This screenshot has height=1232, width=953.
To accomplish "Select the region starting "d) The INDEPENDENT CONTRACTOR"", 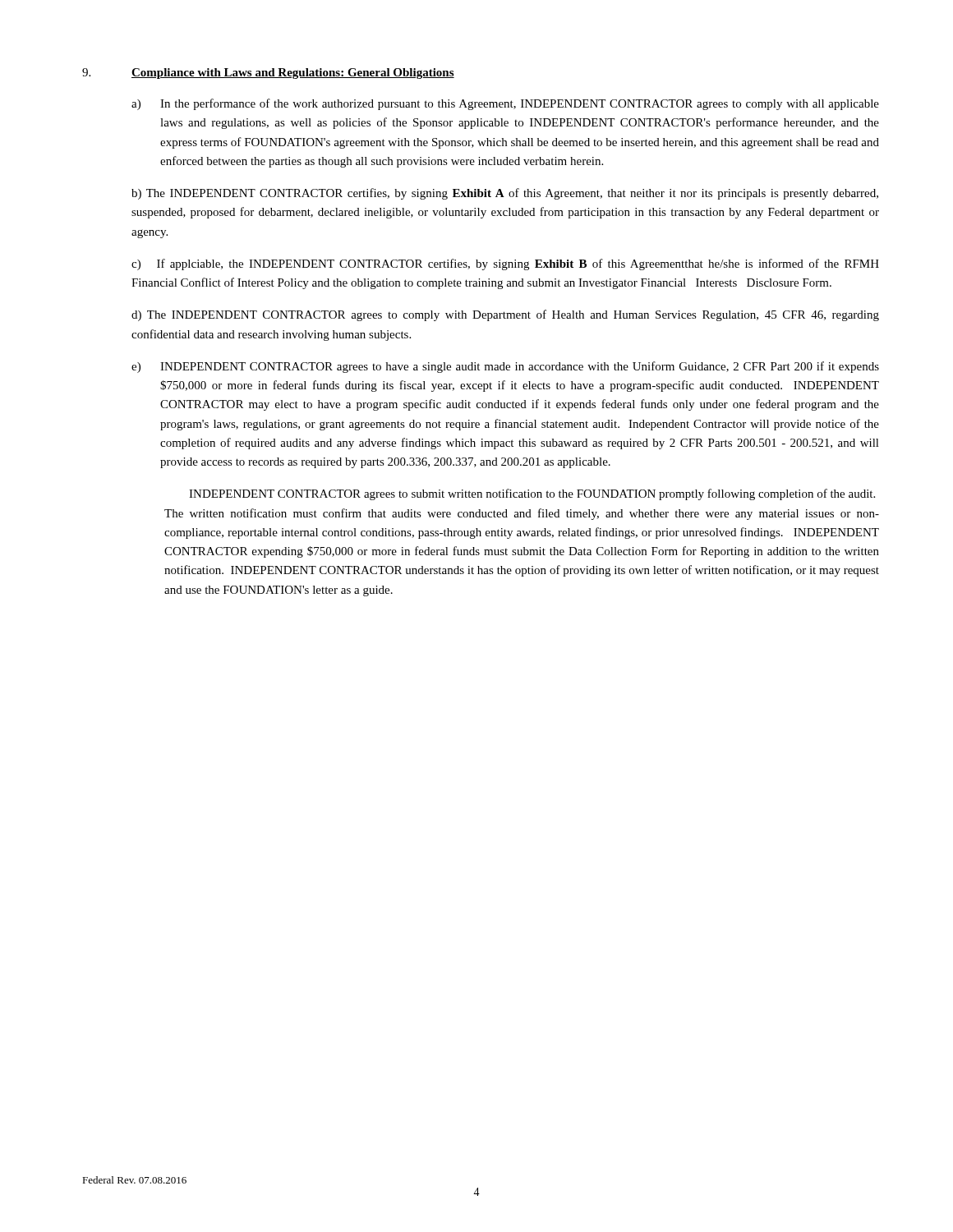I will pyautogui.click(x=505, y=324).
